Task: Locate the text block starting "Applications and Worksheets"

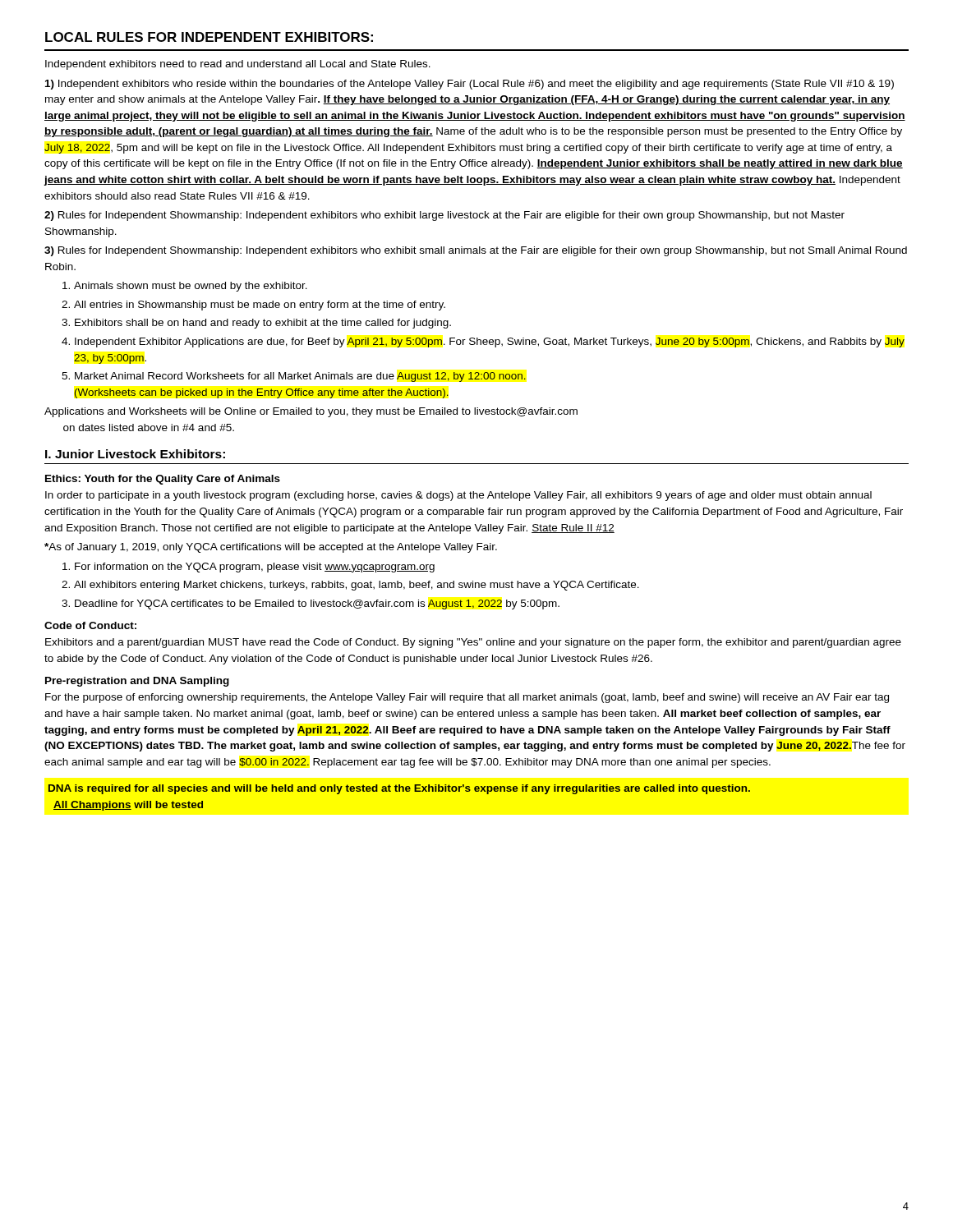Action: [476, 420]
